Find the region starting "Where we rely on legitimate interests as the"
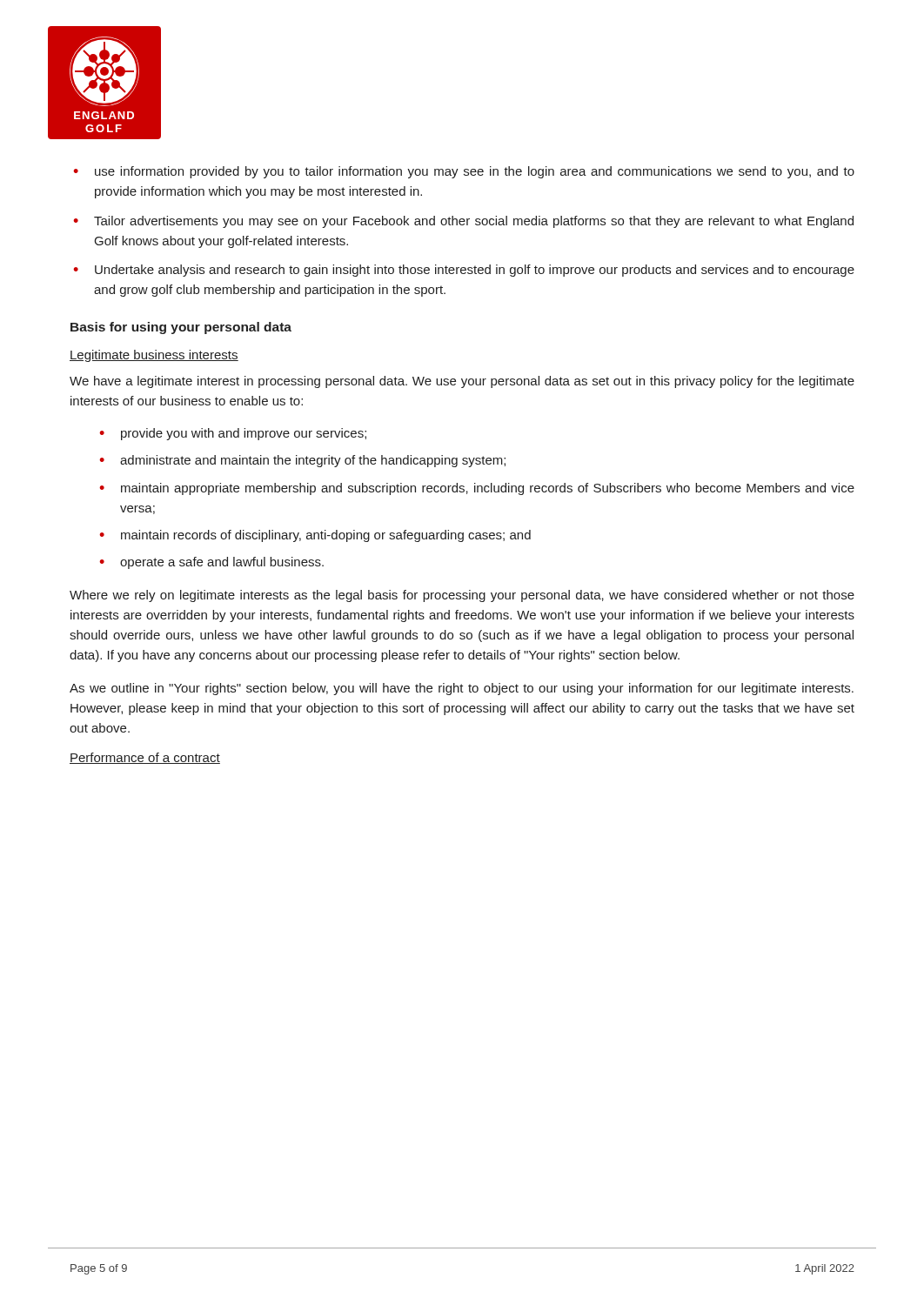The image size is (924, 1305). (462, 625)
